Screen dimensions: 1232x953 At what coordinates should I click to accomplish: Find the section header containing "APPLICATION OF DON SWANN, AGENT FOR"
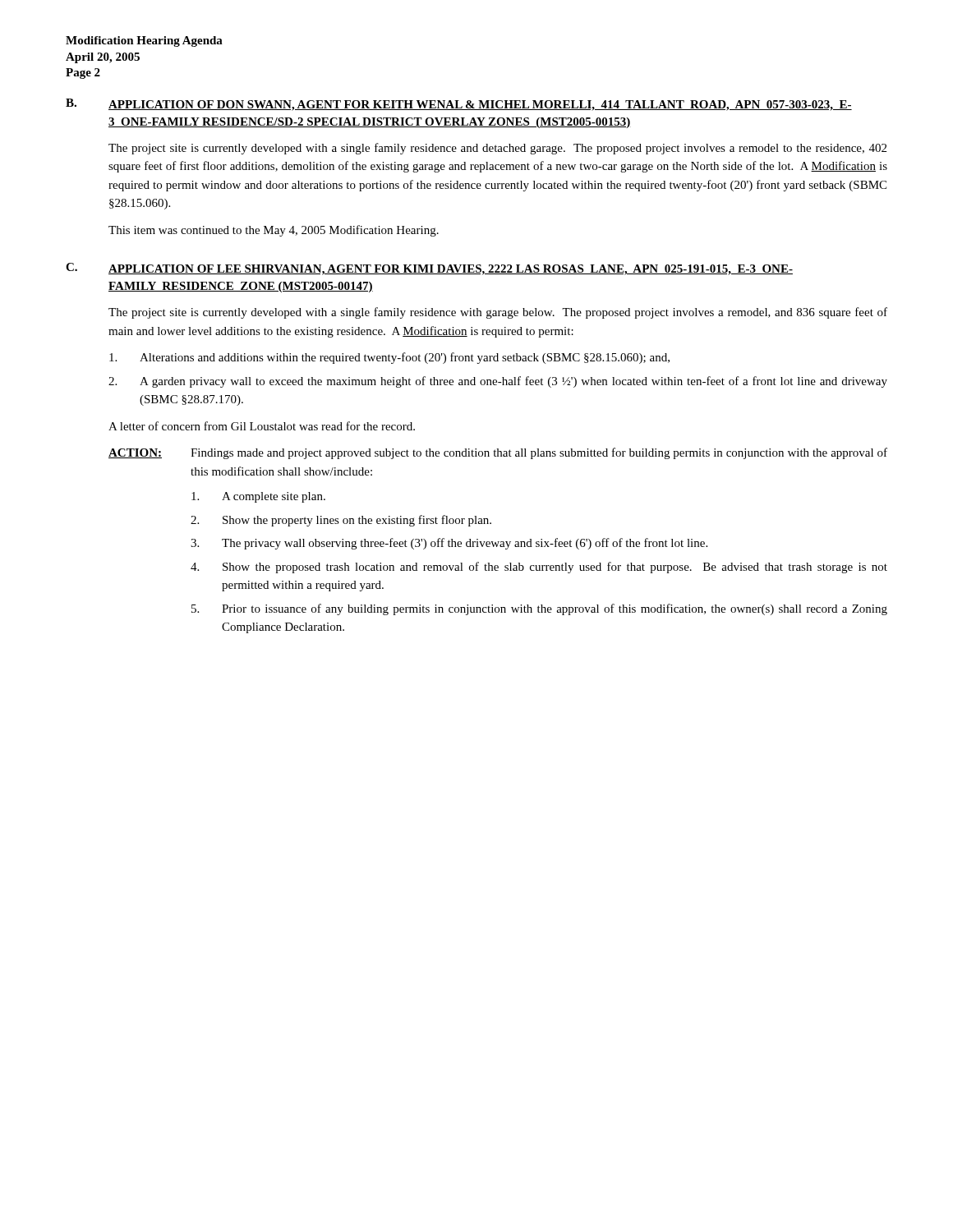[480, 113]
